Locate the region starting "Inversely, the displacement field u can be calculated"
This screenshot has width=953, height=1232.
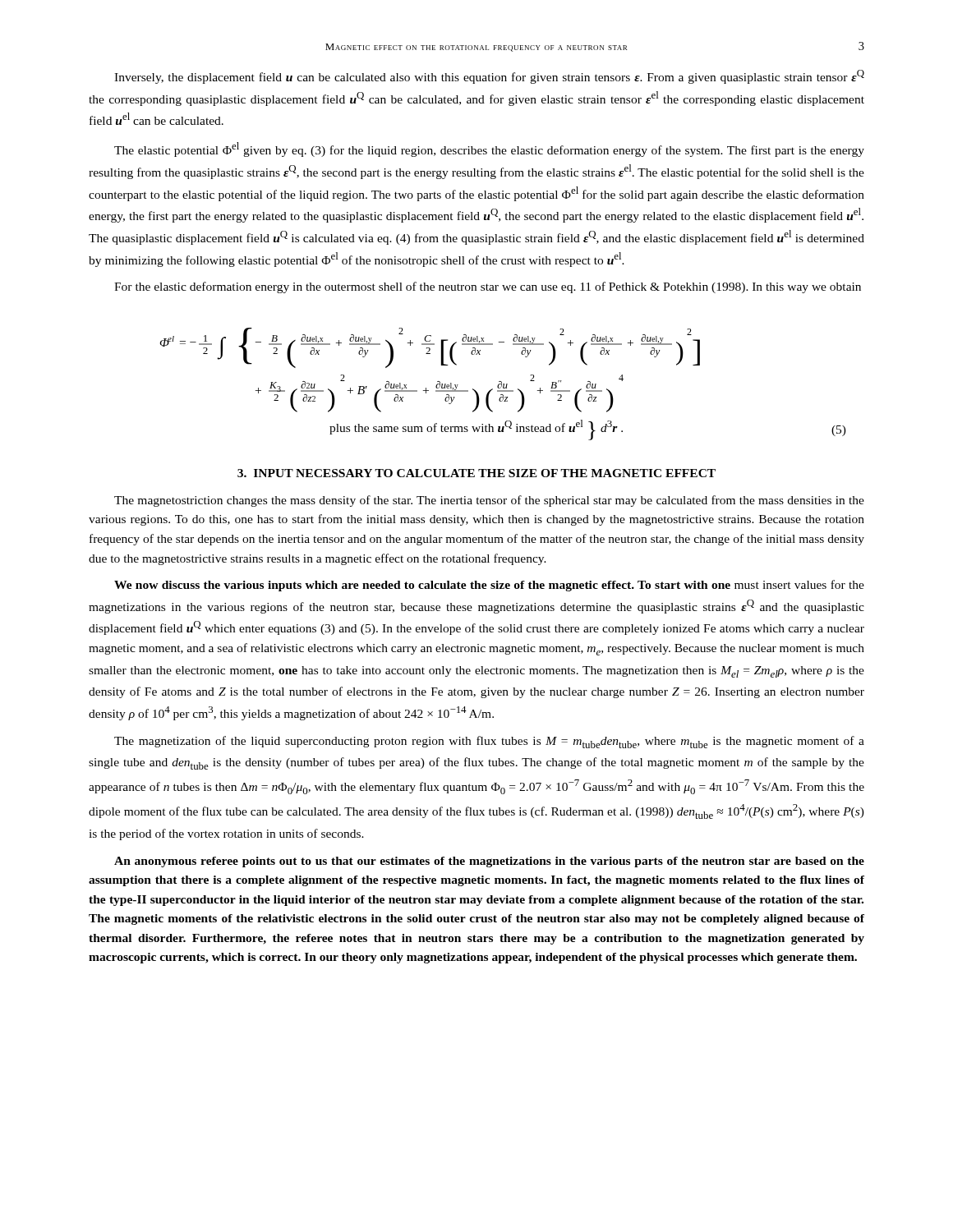point(476,97)
